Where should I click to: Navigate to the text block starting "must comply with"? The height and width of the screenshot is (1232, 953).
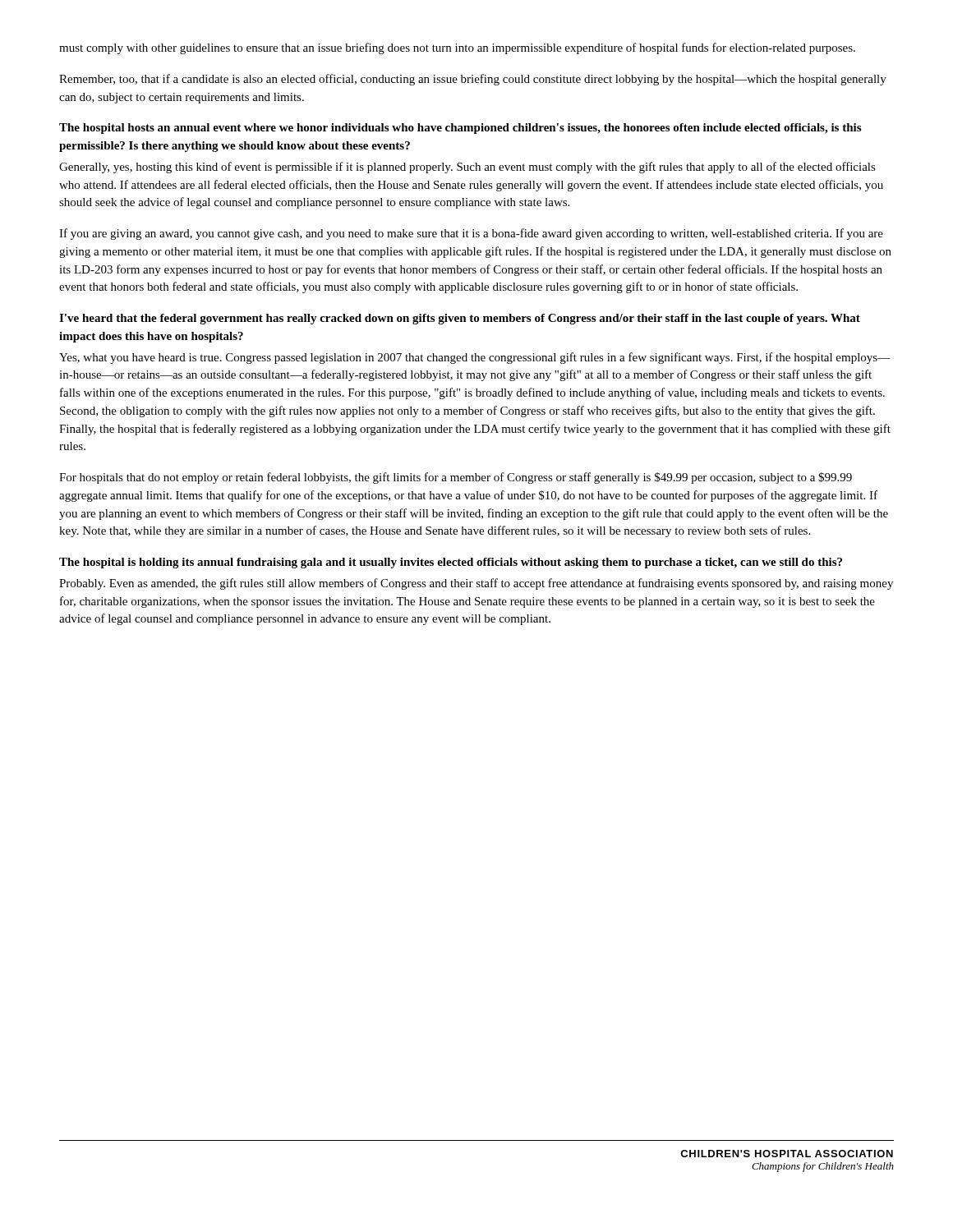[x=458, y=48]
